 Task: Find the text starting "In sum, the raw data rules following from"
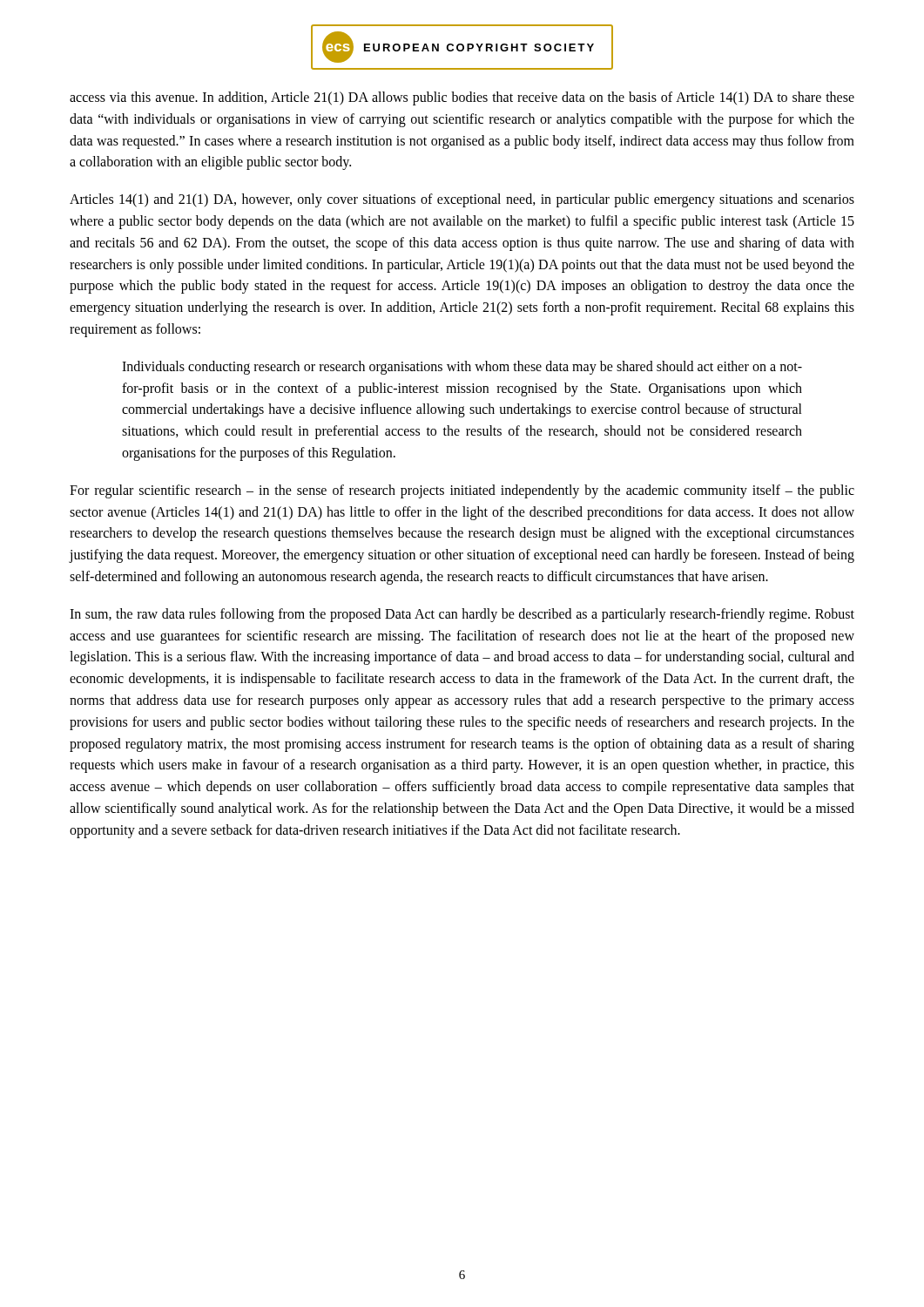click(462, 722)
